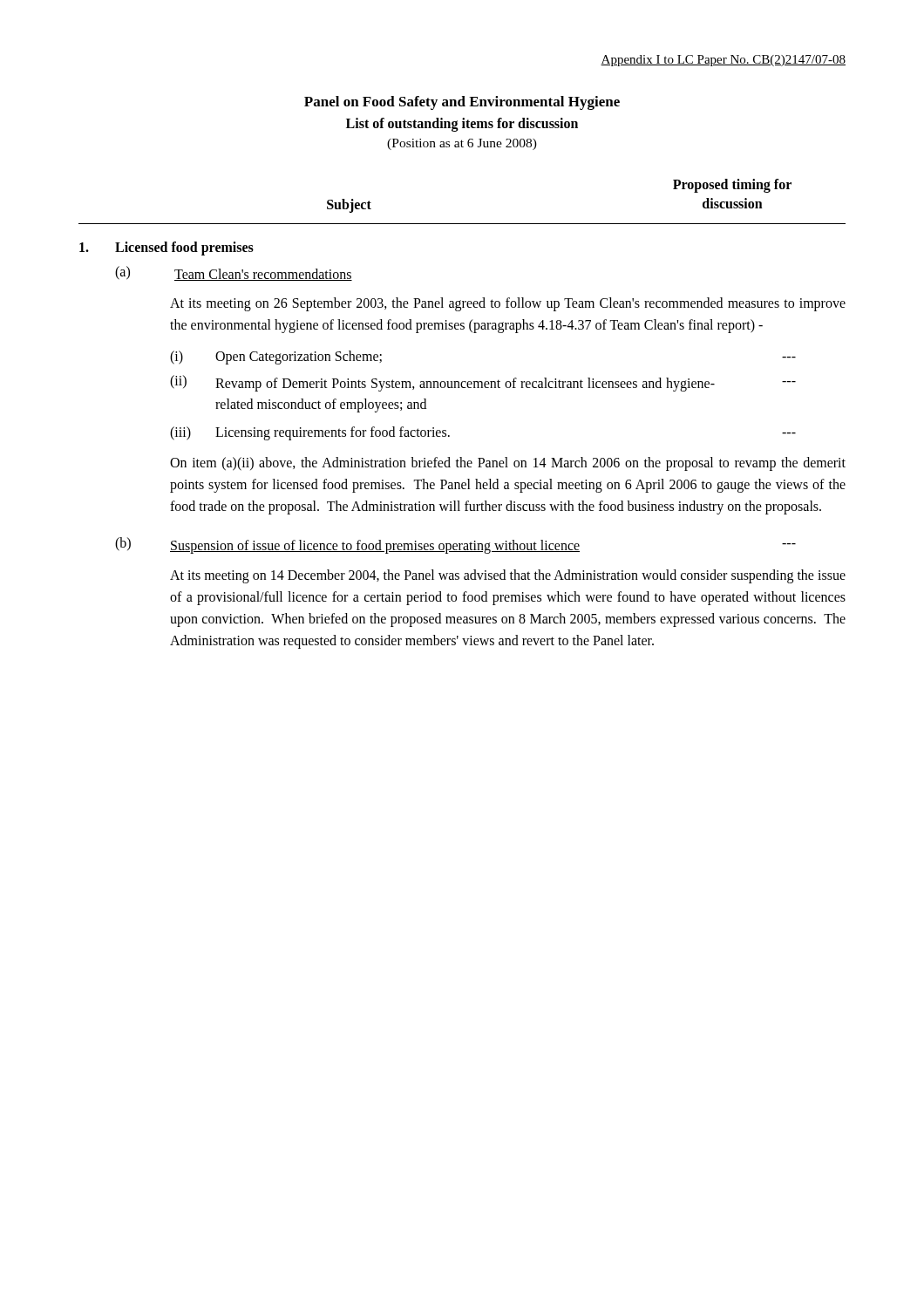Screen dimensions: 1308x924
Task: Select the list item with the text "(i) Open Categorization Scheme; ---"
Action: coord(295,357)
